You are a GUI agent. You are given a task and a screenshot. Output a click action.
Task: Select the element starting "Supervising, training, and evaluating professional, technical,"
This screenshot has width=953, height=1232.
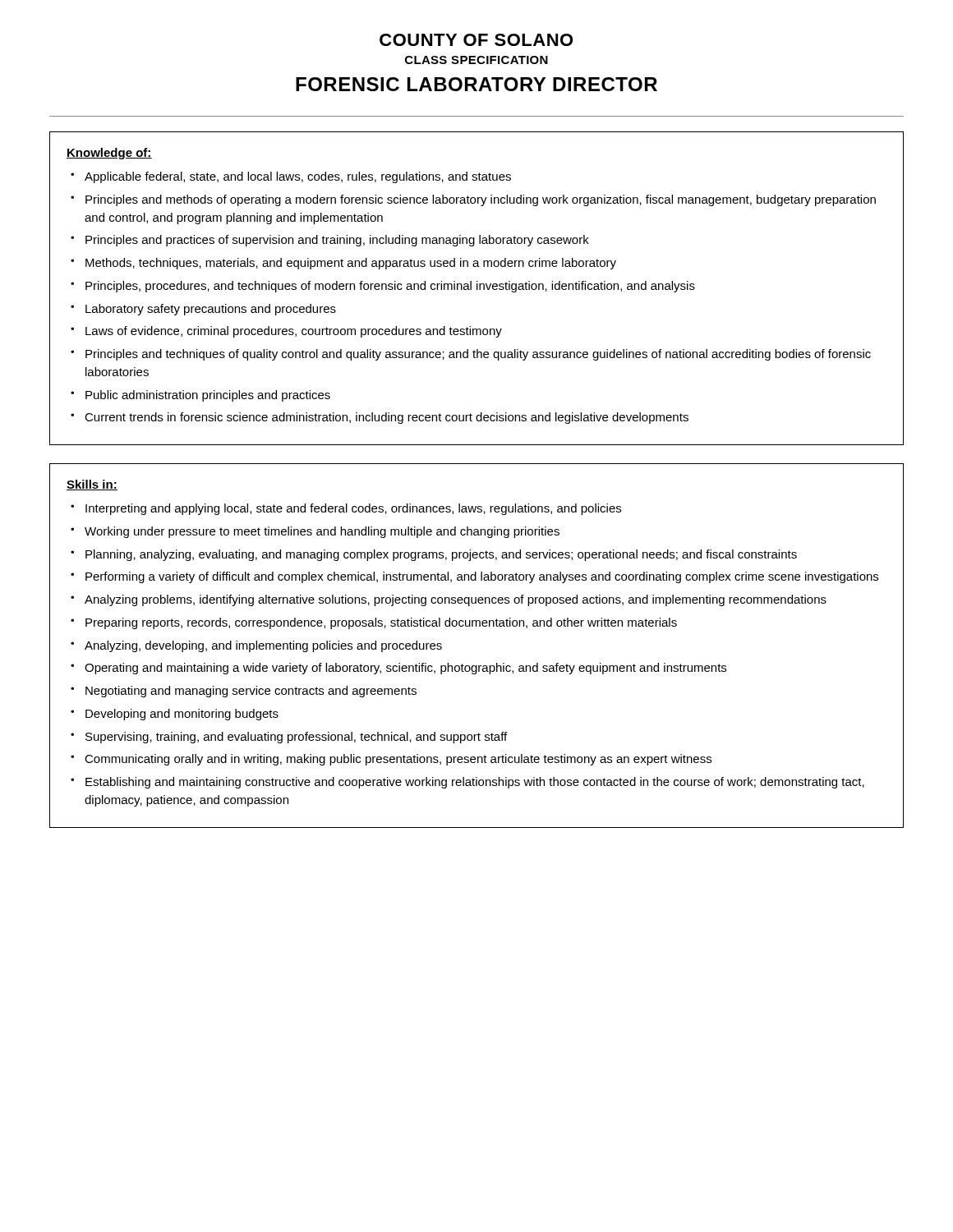pos(296,736)
